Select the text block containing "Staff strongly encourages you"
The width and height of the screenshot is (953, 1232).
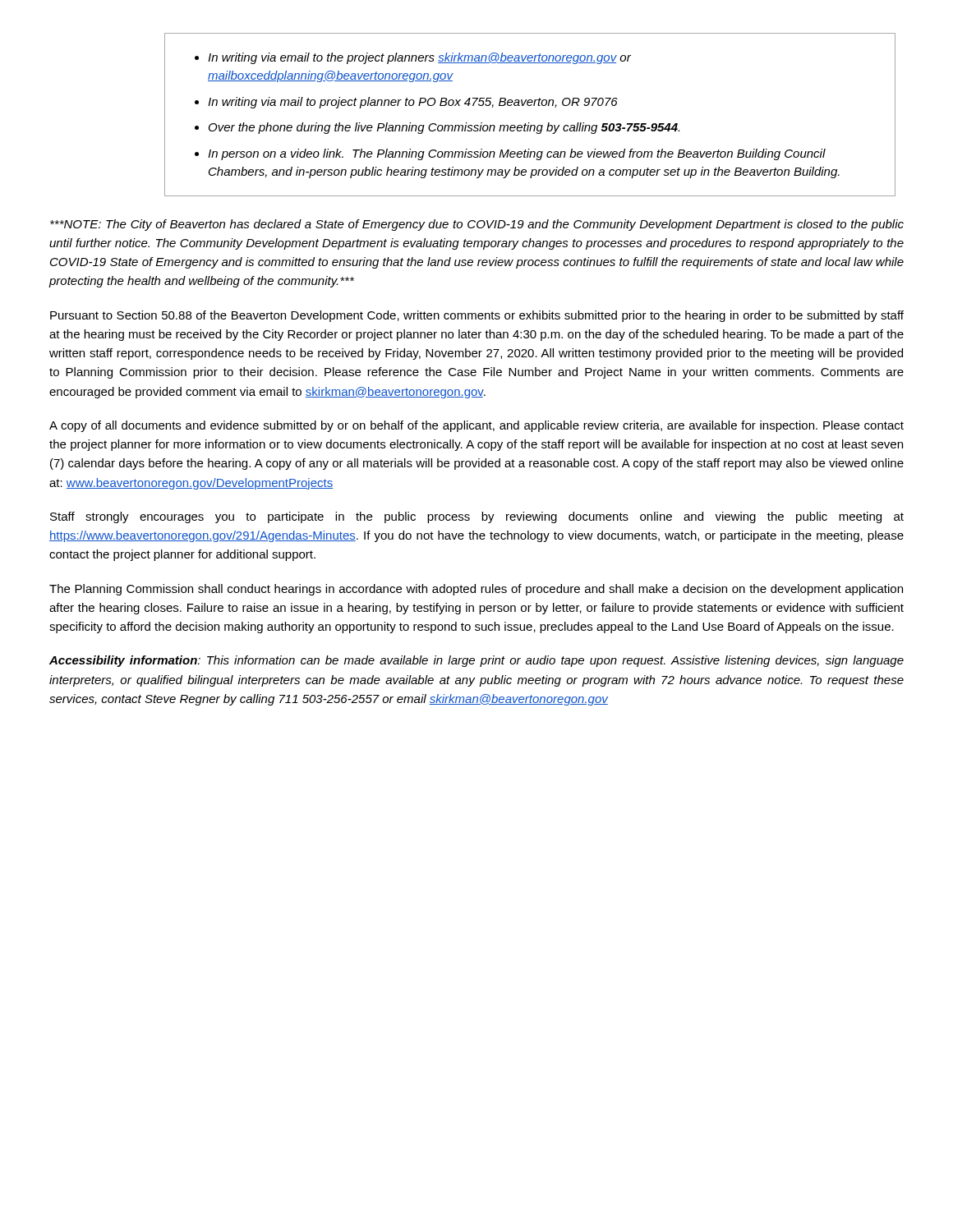[x=476, y=535]
